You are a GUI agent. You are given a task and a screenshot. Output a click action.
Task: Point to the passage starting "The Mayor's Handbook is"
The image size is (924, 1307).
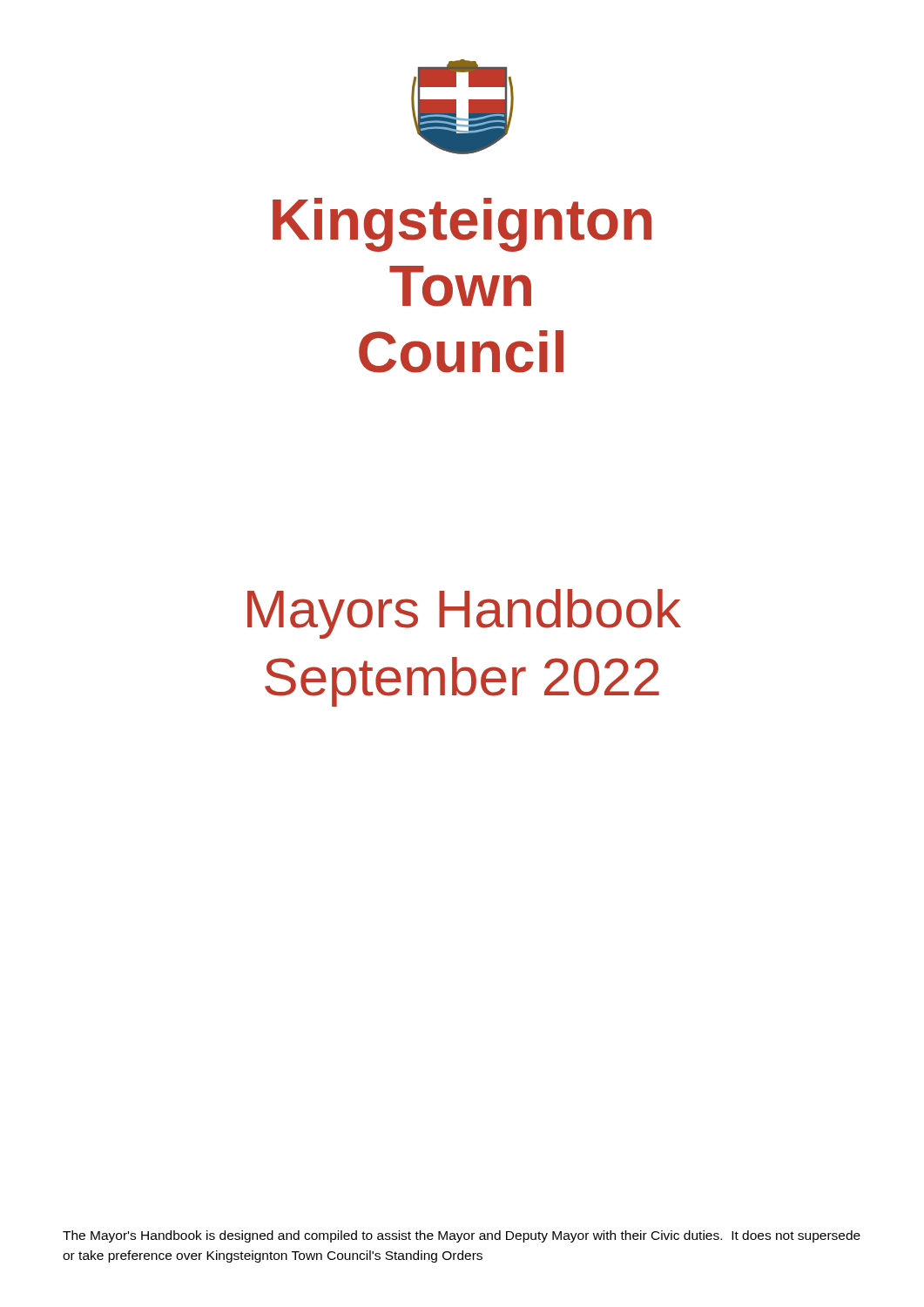(x=462, y=1245)
